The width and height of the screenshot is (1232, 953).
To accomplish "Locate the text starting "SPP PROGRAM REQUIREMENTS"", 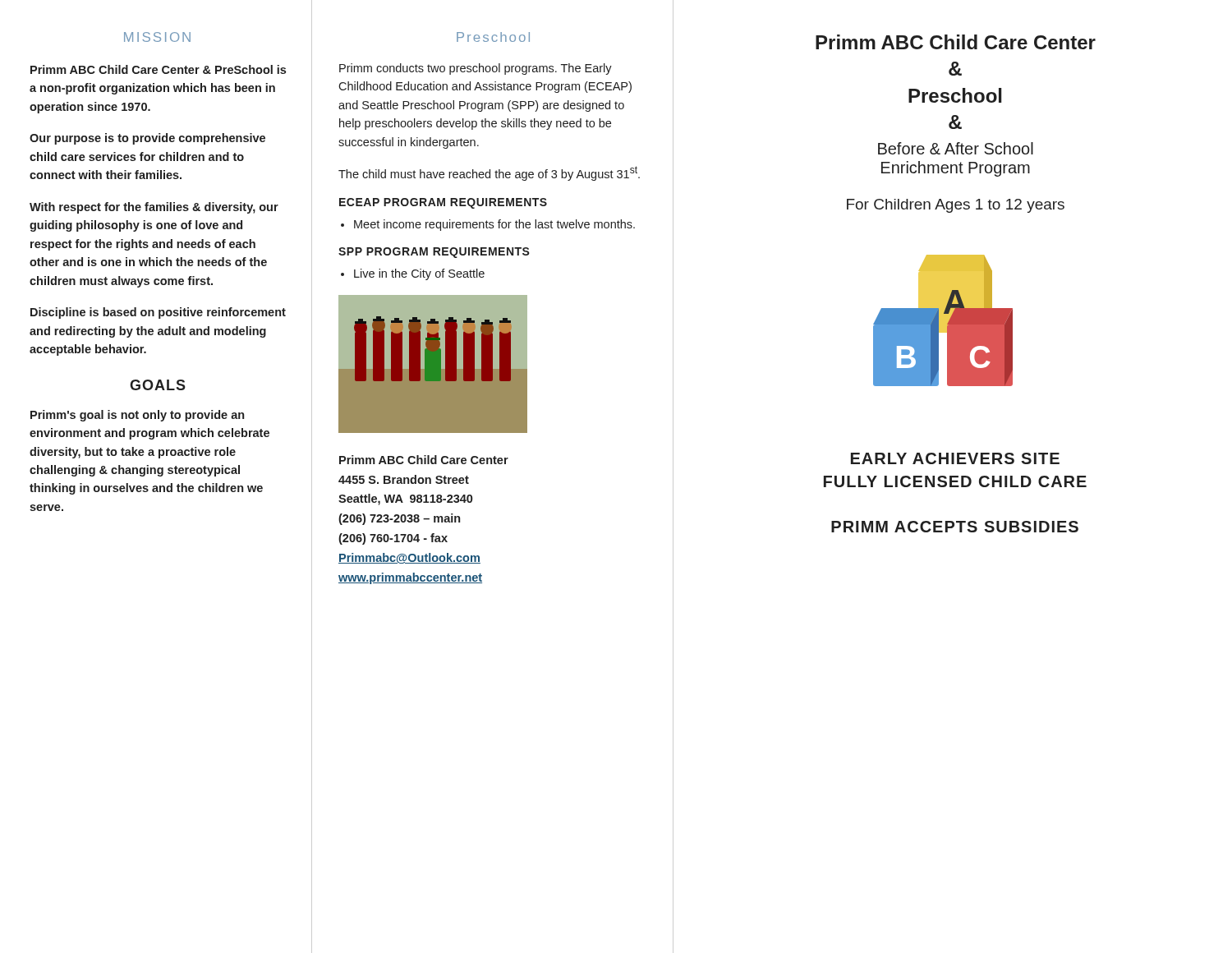I will tap(494, 251).
